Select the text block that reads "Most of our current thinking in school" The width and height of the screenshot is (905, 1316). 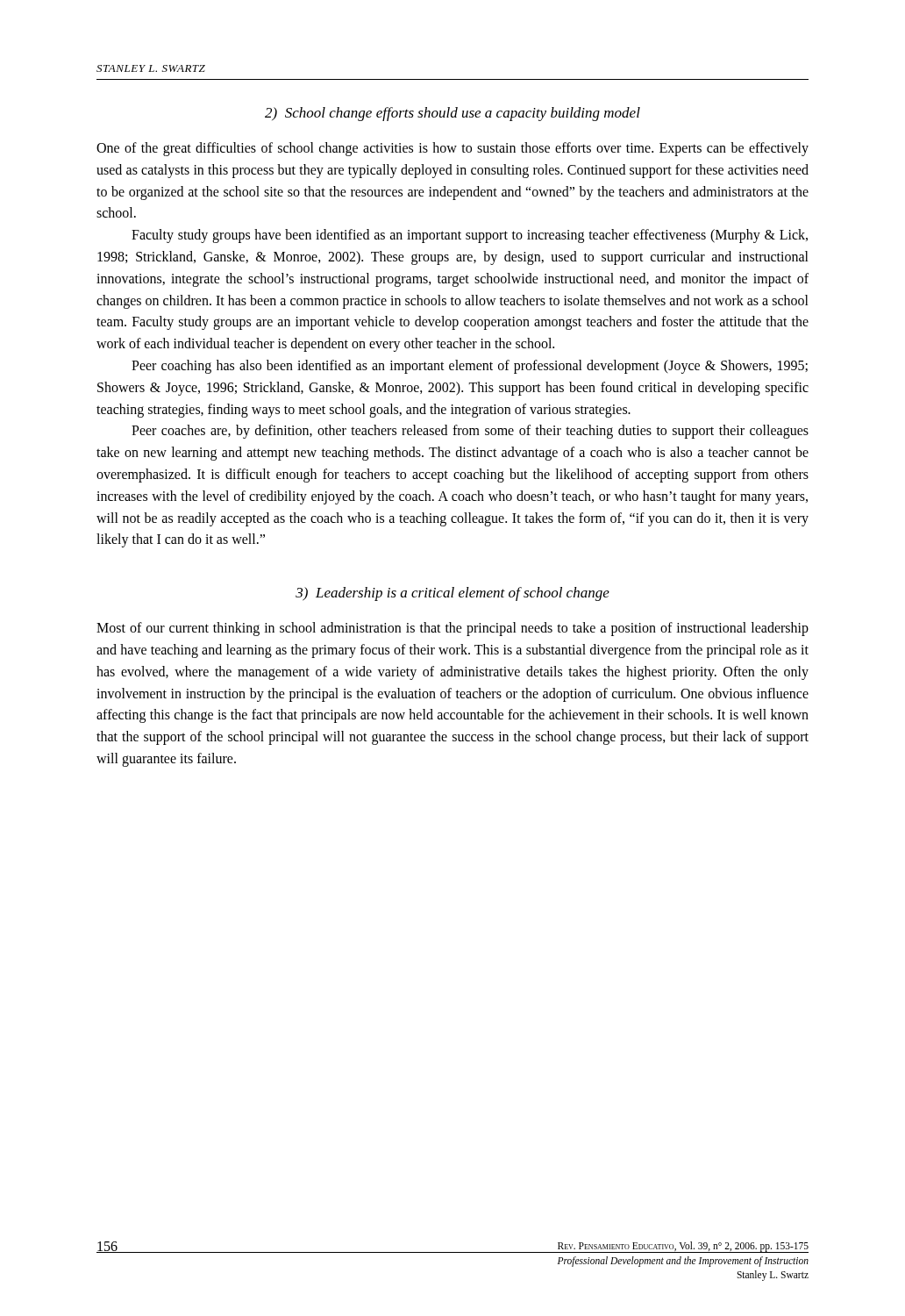pyautogui.click(x=452, y=693)
